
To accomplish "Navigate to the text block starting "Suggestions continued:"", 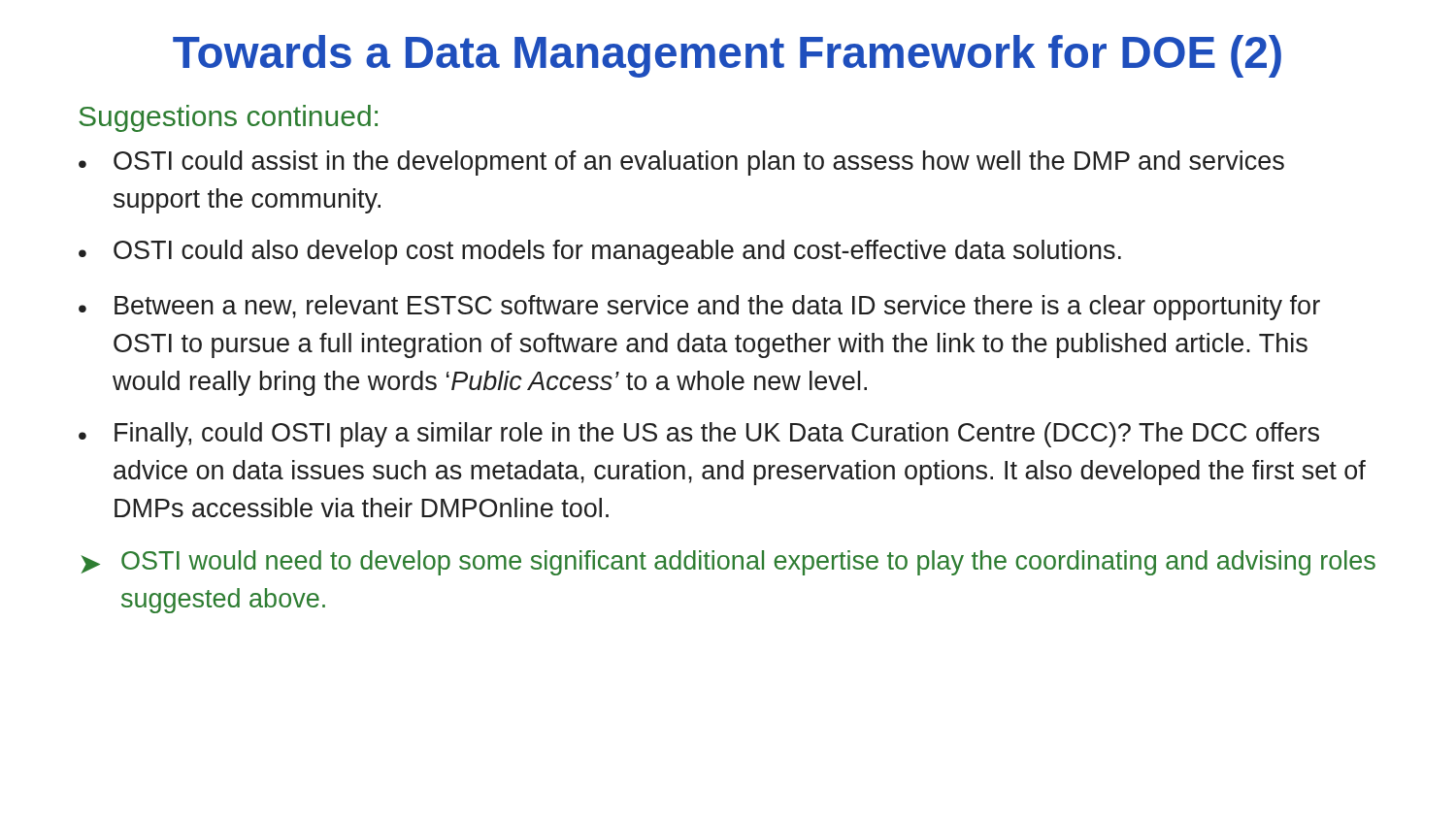I will (x=229, y=116).
